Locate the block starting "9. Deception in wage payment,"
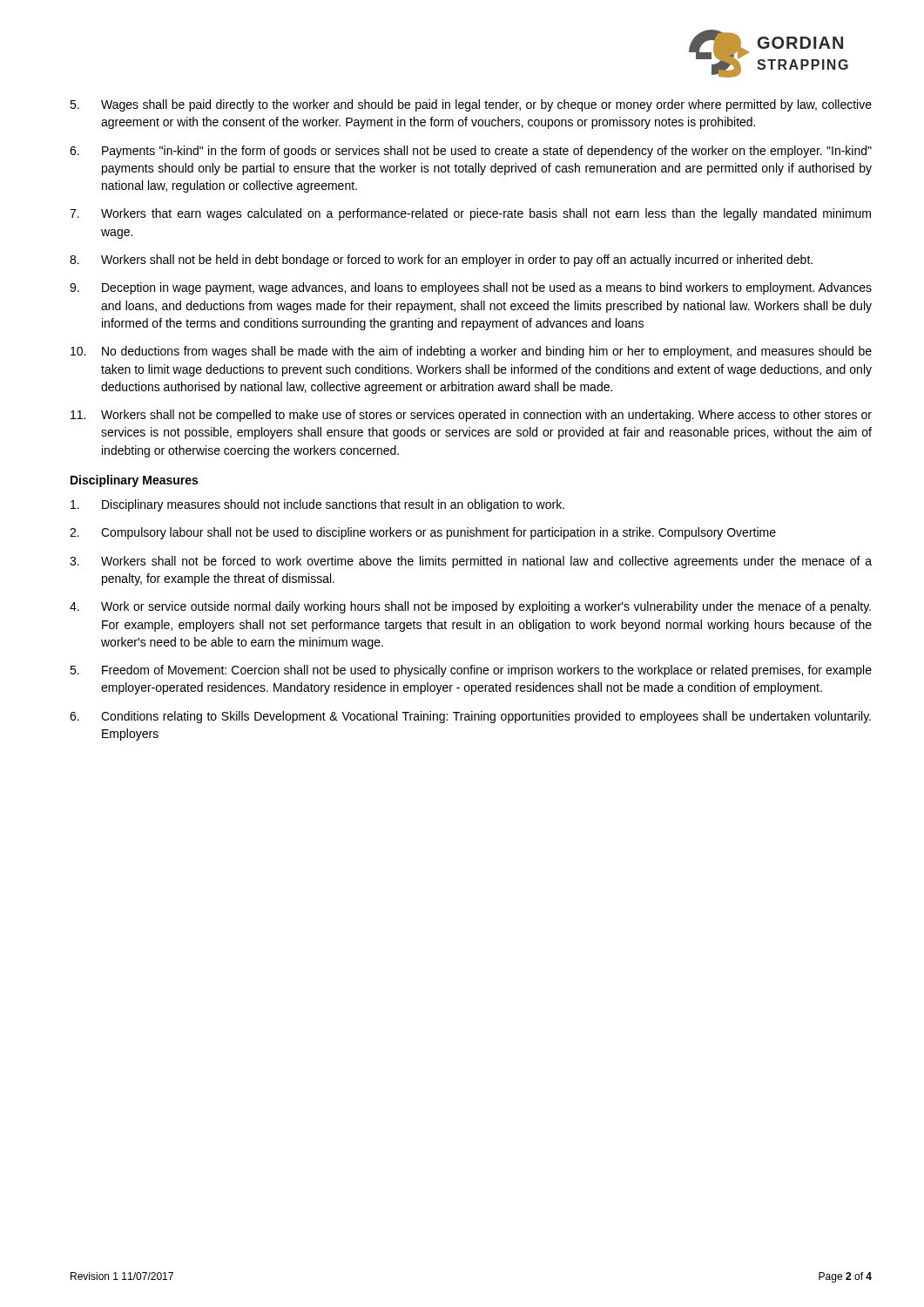924x1307 pixels. (x=471, y=306)
